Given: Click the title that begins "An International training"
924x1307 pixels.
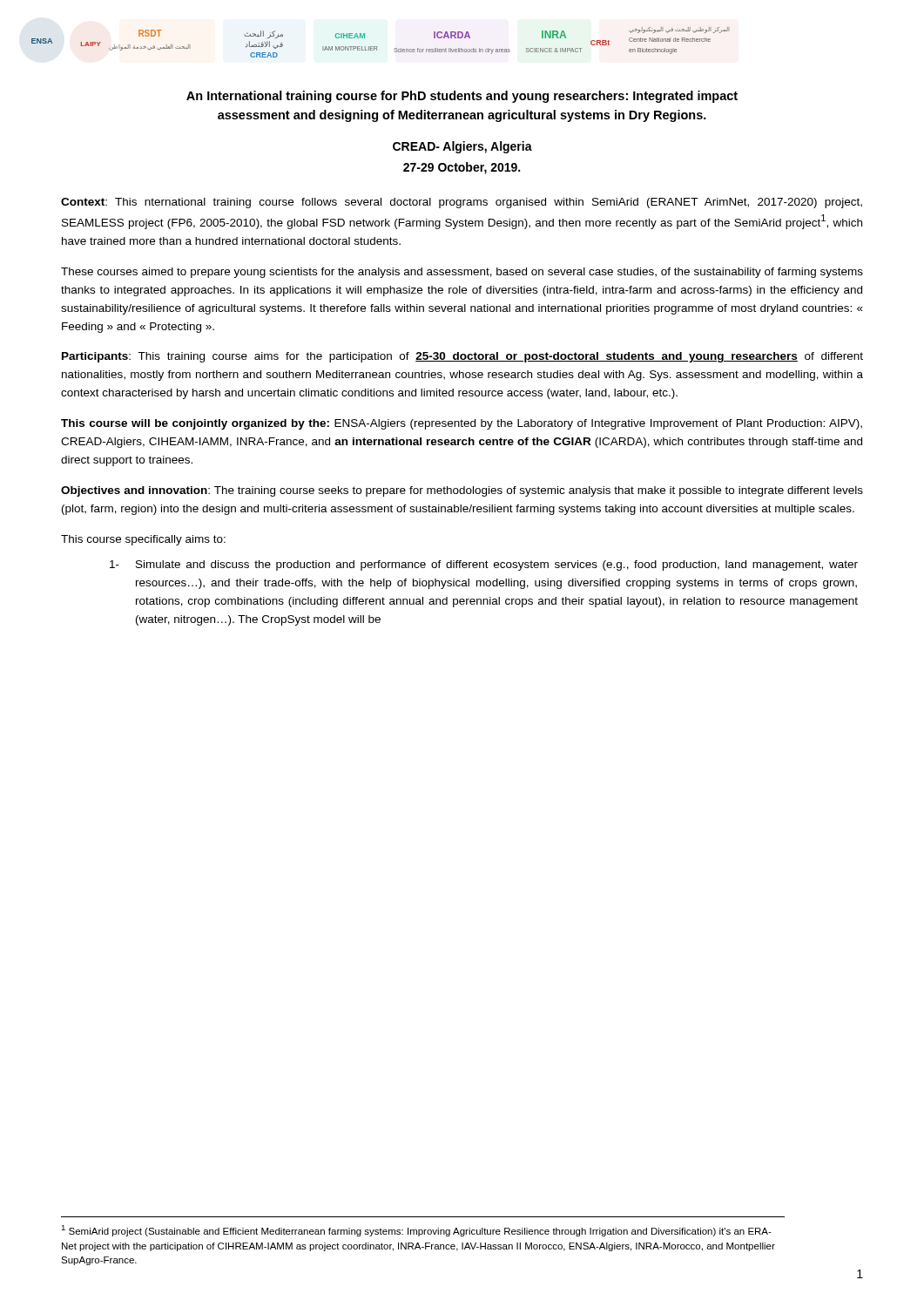Looking at the screenshot, I should [462, 105].
